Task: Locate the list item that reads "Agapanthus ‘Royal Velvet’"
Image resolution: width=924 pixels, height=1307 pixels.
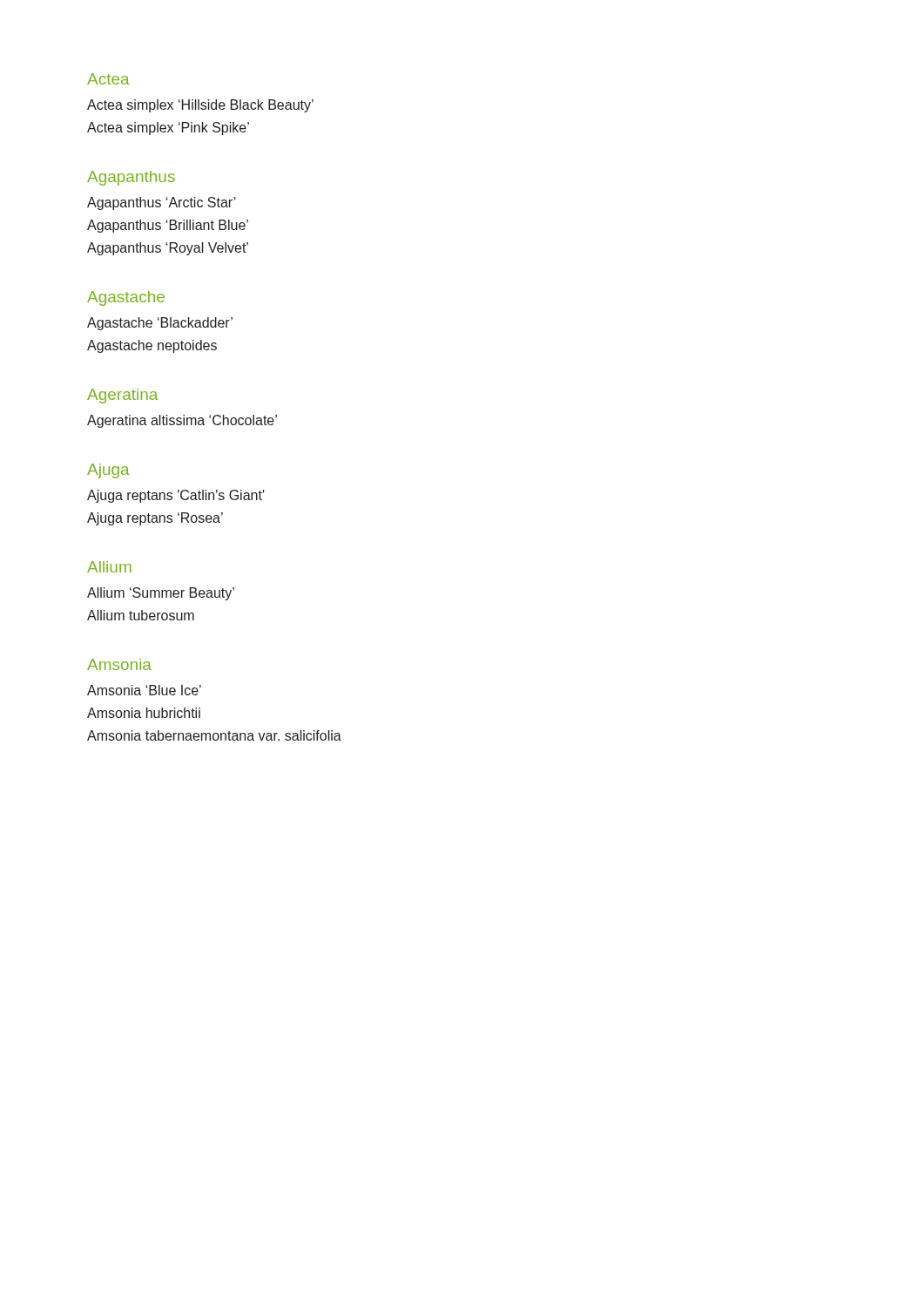Action: (x=168, y=248)
